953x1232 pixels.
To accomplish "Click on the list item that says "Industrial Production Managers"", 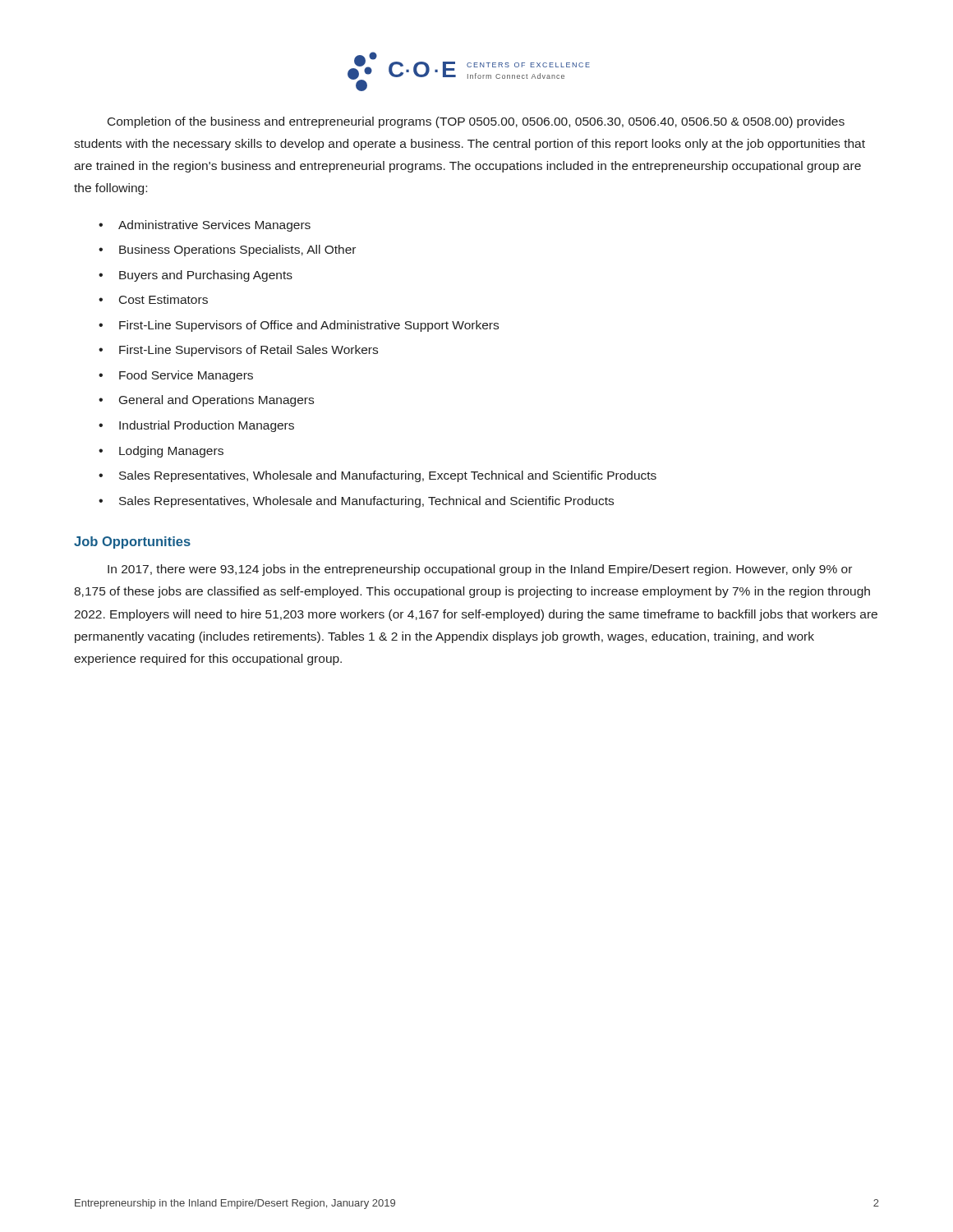I will point(206,425).
